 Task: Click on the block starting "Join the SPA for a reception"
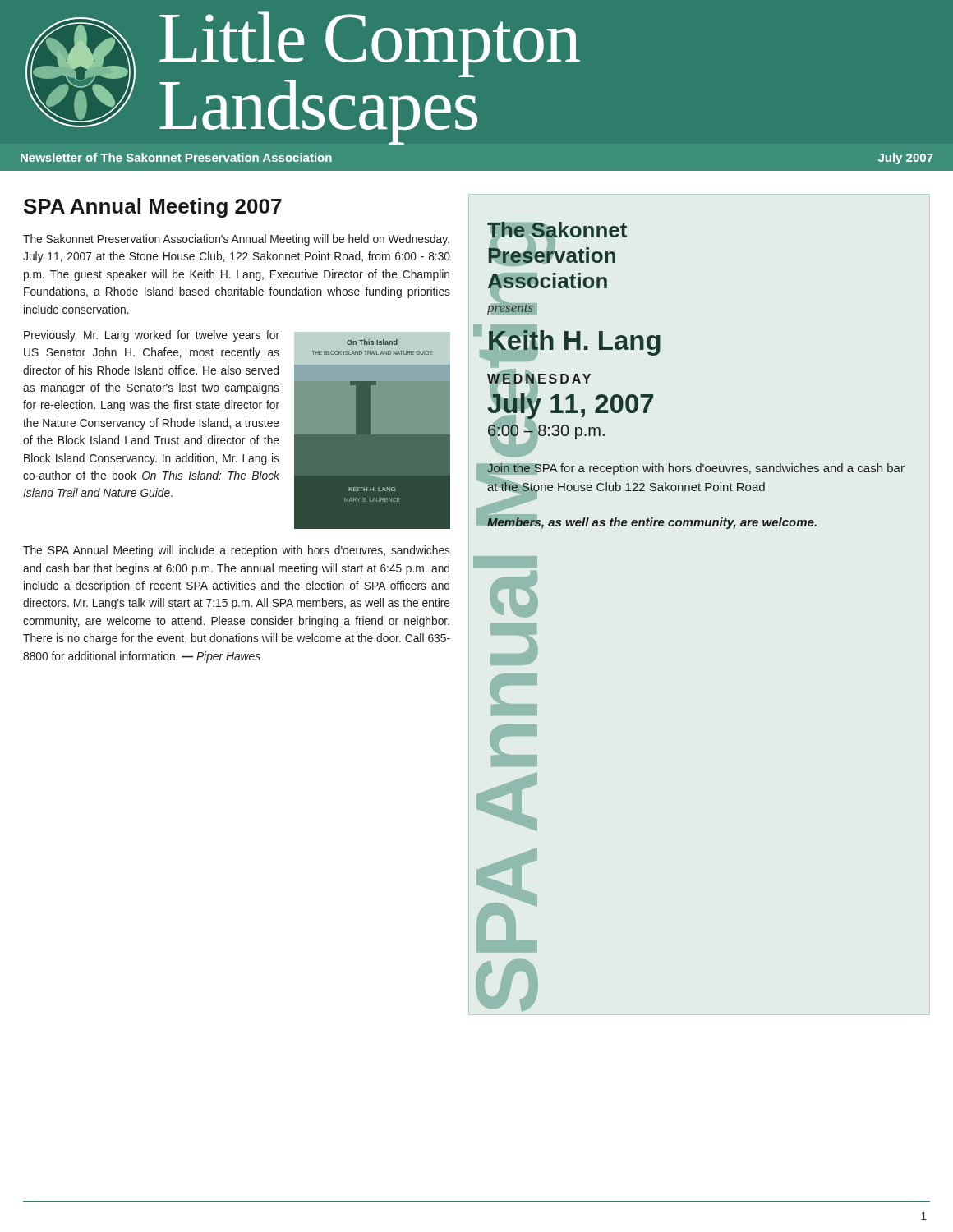pyautogui.click(x=696, y=477)
